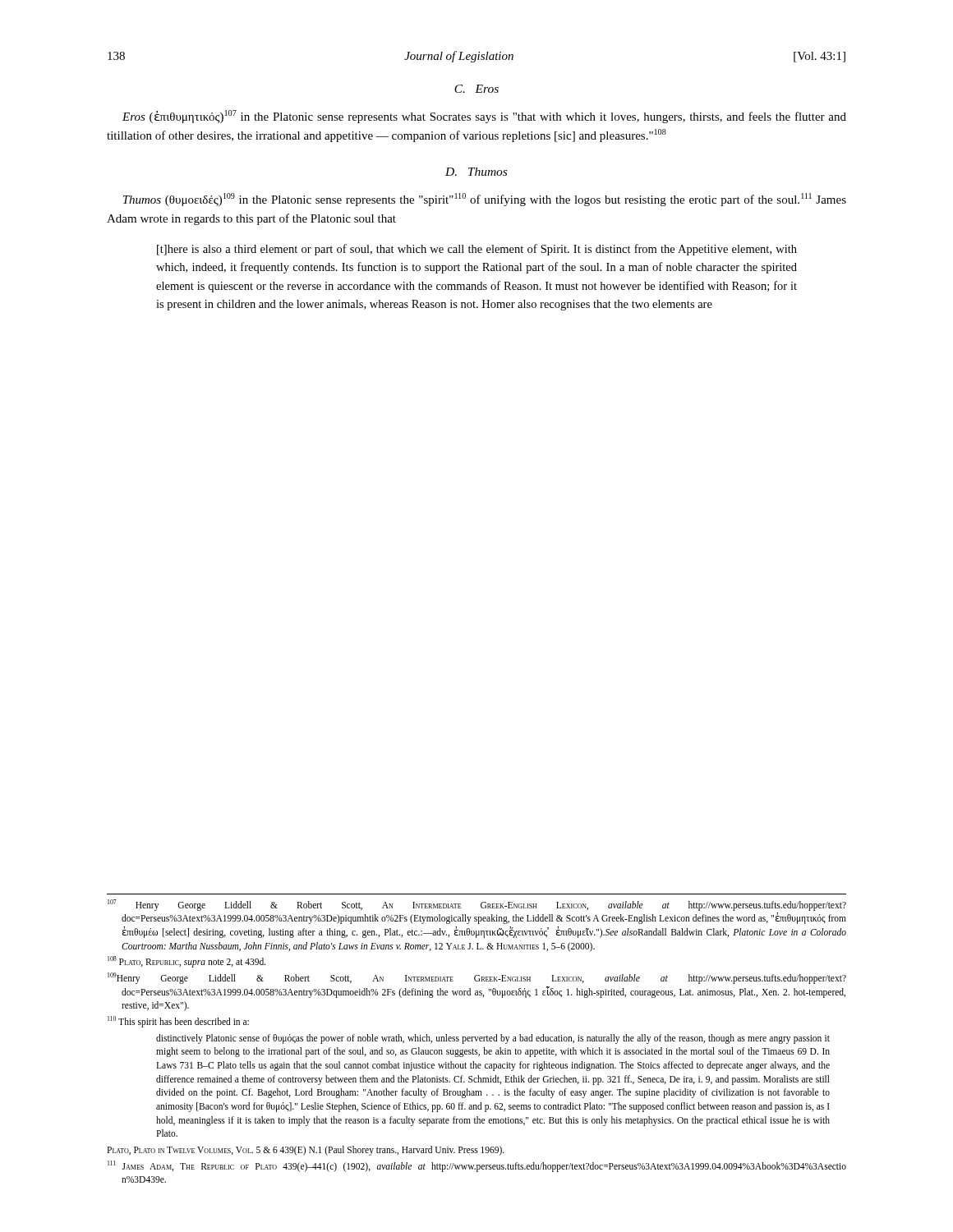The height and width of the screenshot is (1232, 953).
Task: Find the passage starting "distinctively Platonic sense of θυμόςas the"
Action: tap(493, 1086)
